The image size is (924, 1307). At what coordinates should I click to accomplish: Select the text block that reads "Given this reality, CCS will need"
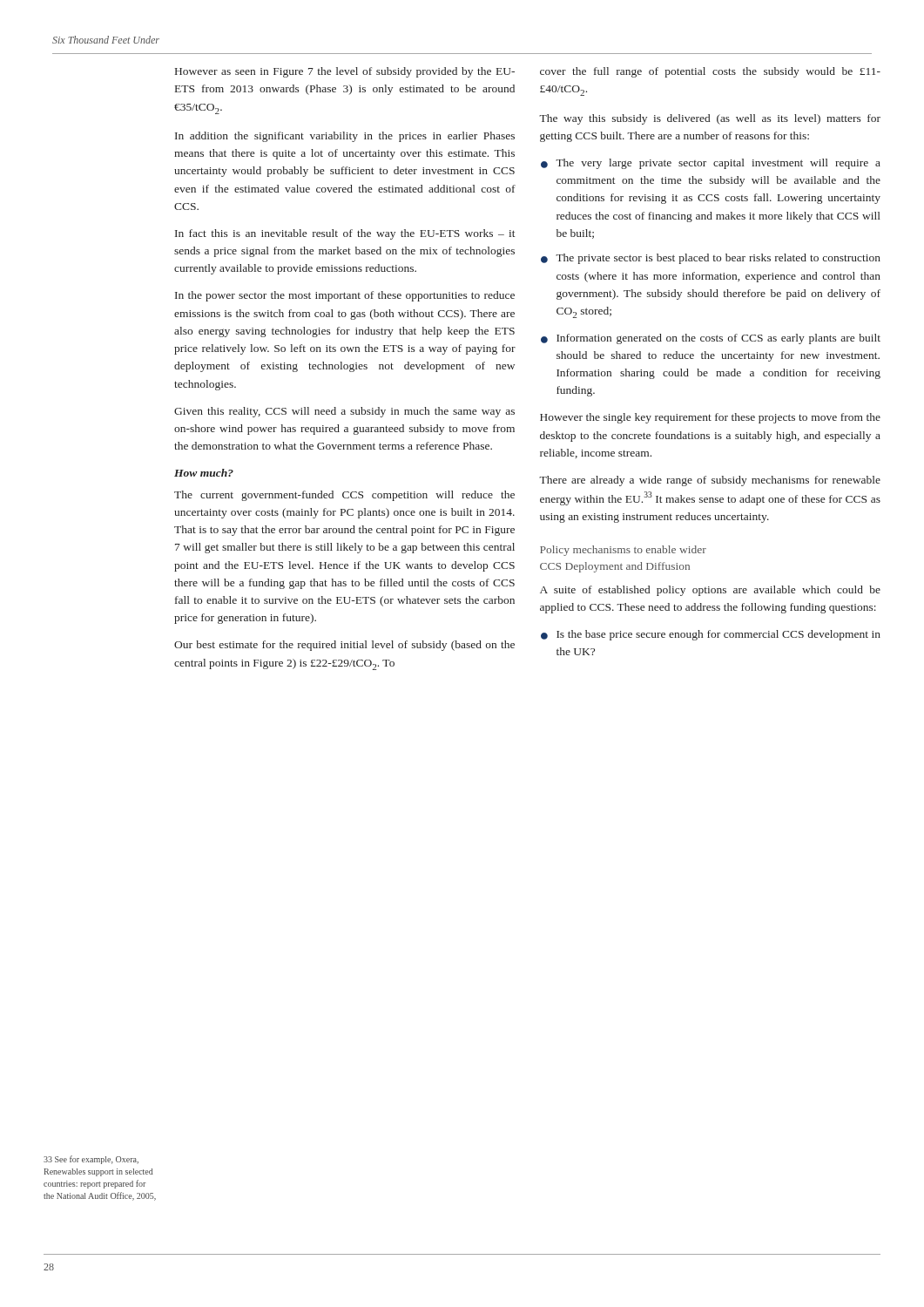[345, 428]
